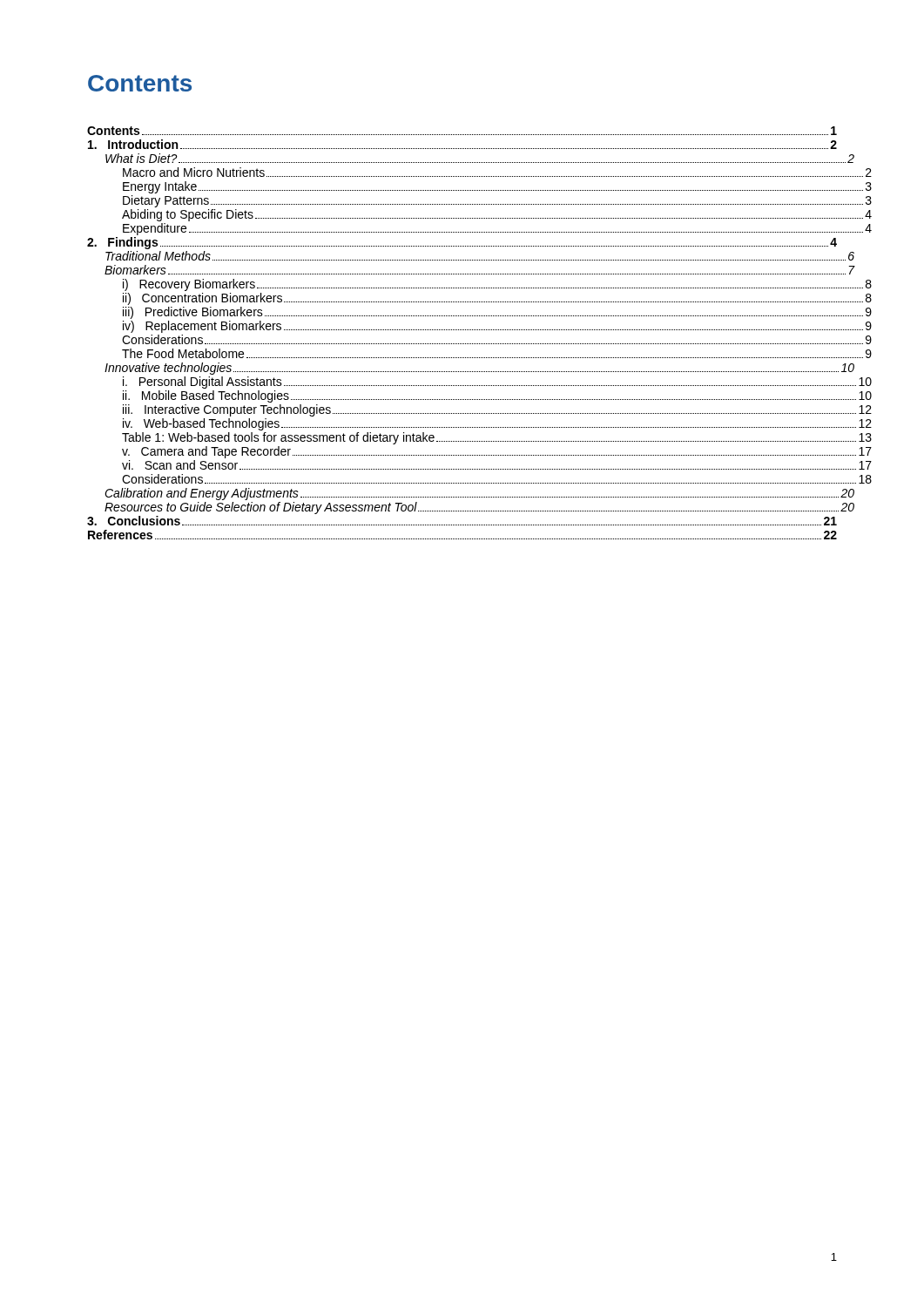
Task: Click where it says "ii. Mobile Based Technologies 10"
Action: pos(462,396)
